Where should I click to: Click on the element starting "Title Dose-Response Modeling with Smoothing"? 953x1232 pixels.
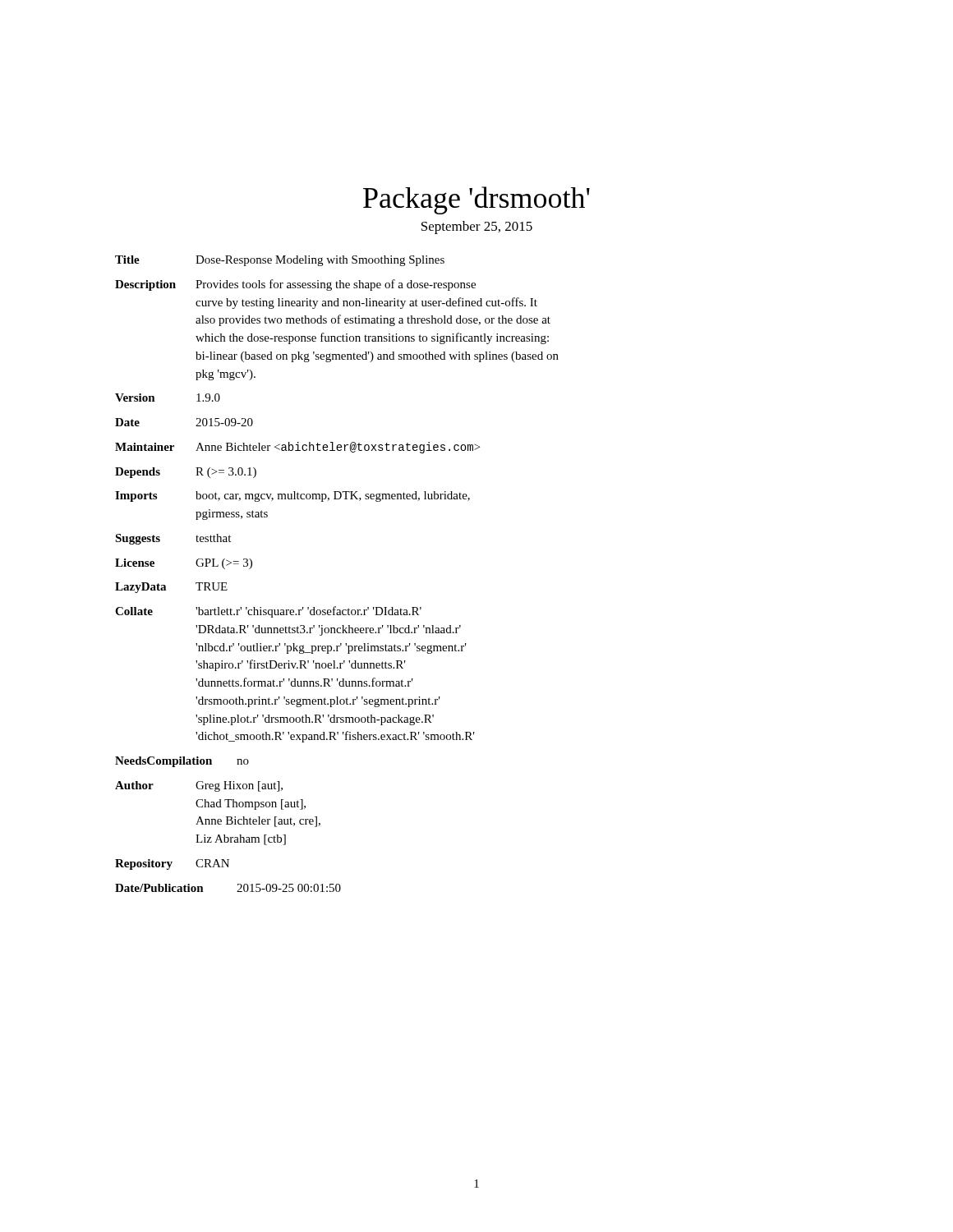pyautogui.click(x=280, y=260)
